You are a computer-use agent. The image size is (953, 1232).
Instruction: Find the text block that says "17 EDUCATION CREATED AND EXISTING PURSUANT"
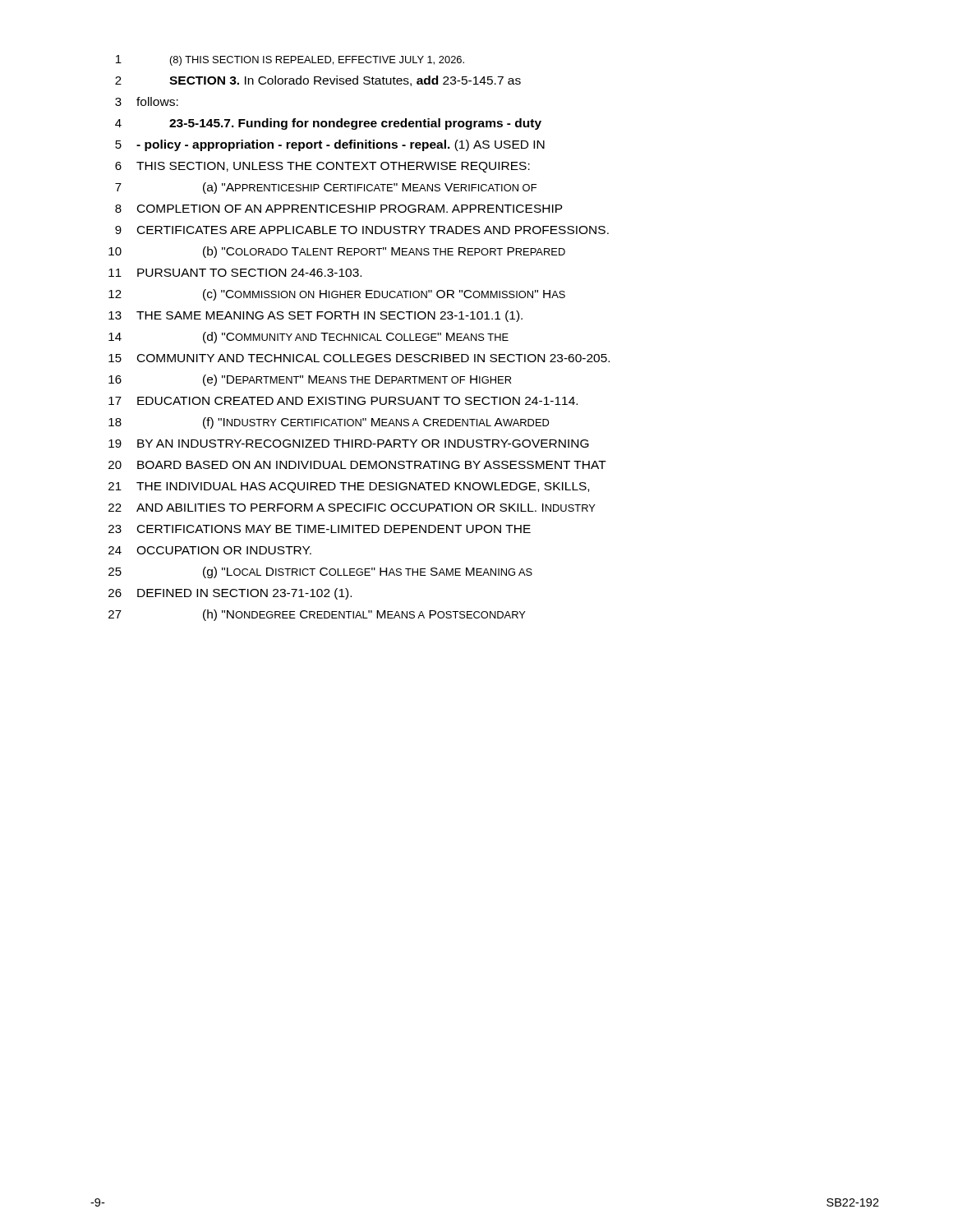tap(485, 401)
